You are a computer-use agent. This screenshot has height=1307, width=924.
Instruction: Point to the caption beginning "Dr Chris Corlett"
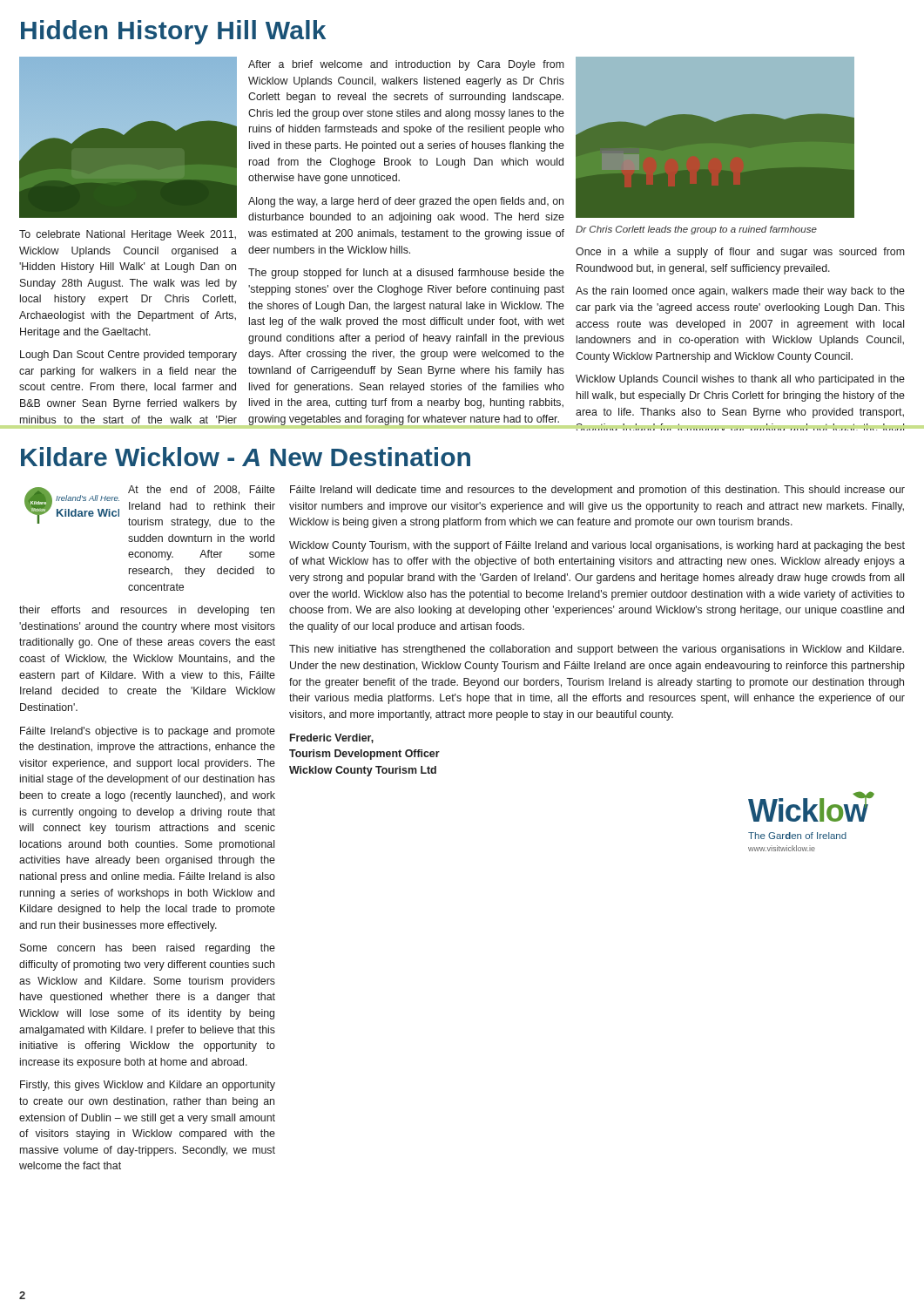click(x=696, y=229)
